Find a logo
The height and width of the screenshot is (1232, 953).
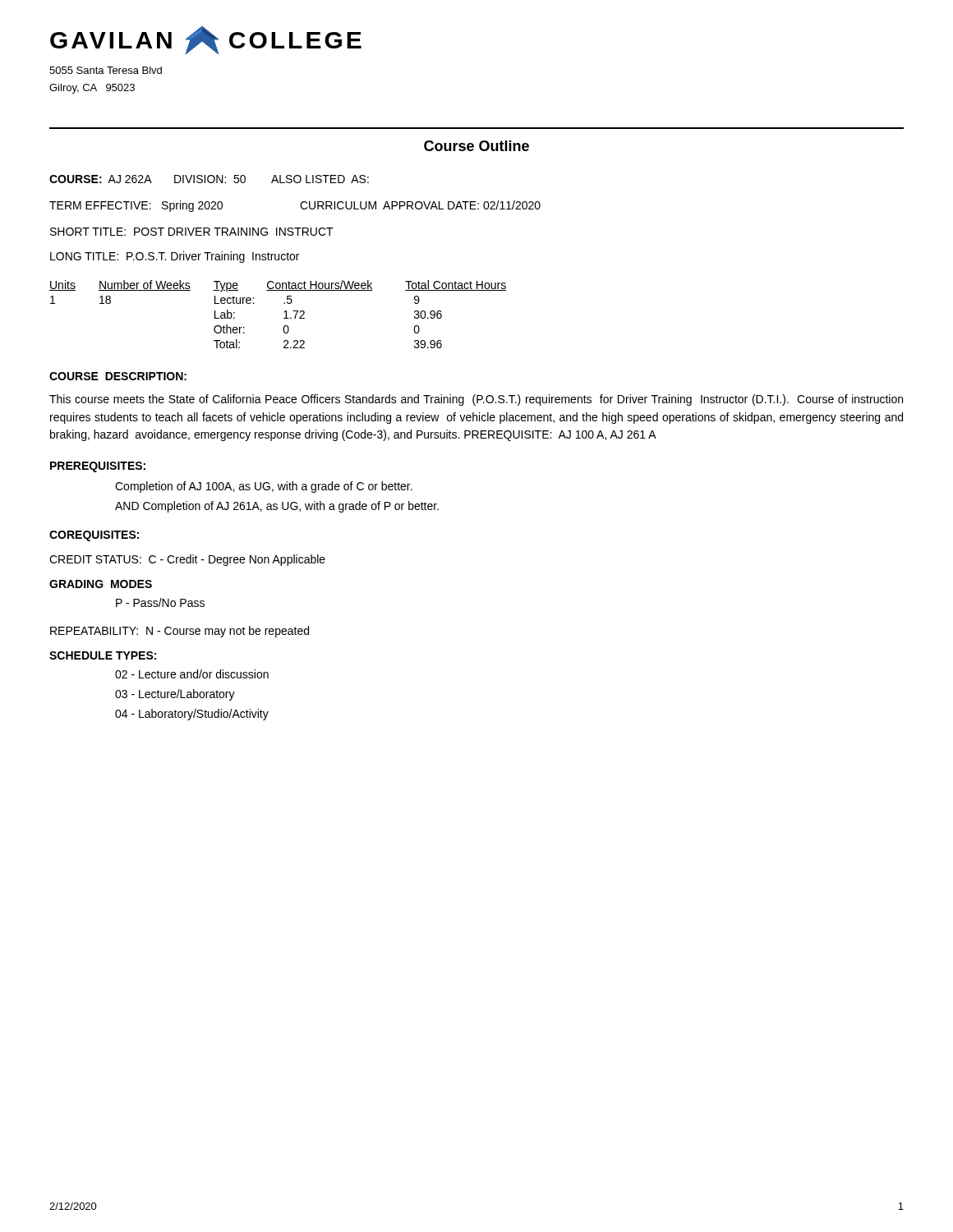476,40
